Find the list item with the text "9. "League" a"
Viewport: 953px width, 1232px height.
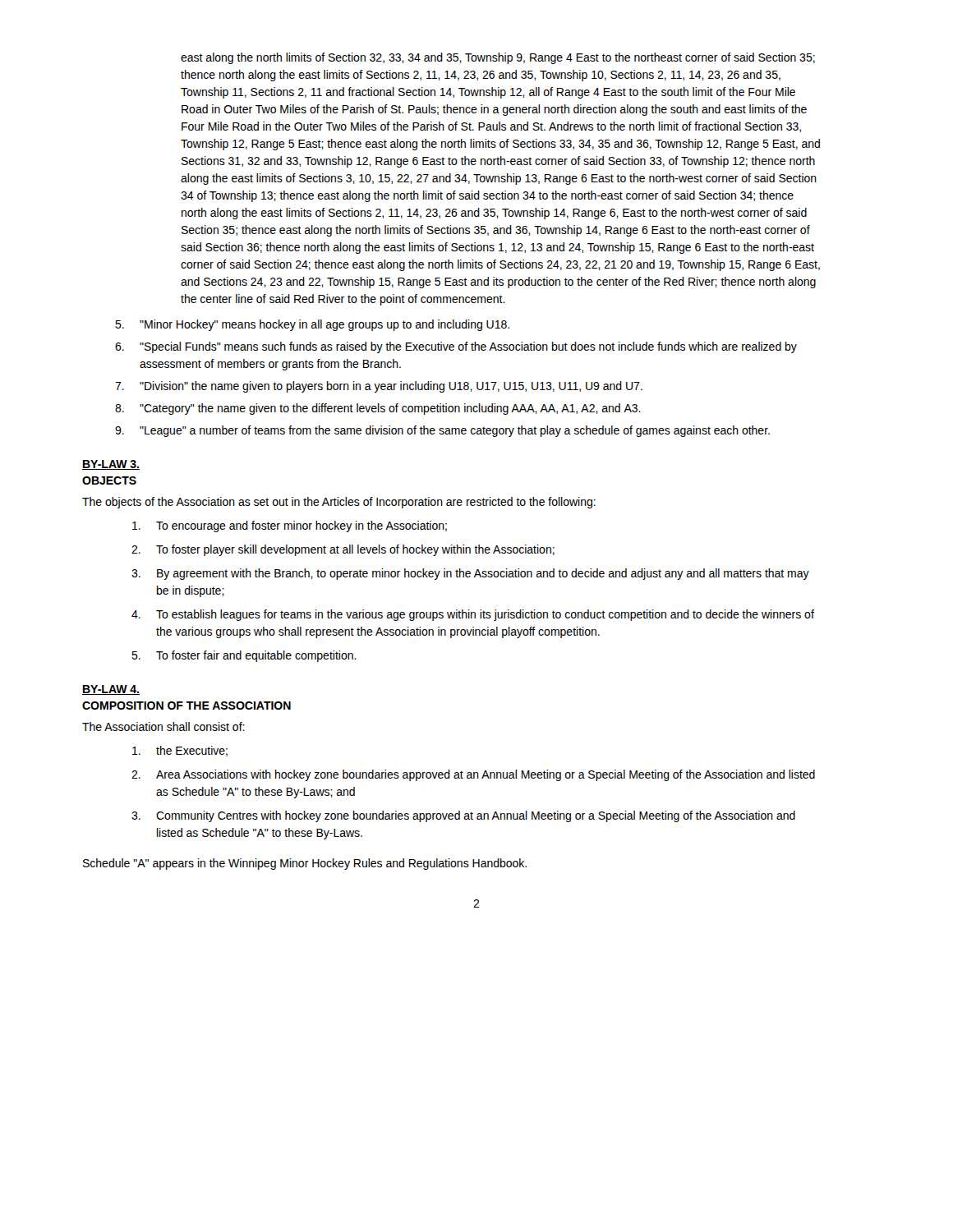point(468,431)
